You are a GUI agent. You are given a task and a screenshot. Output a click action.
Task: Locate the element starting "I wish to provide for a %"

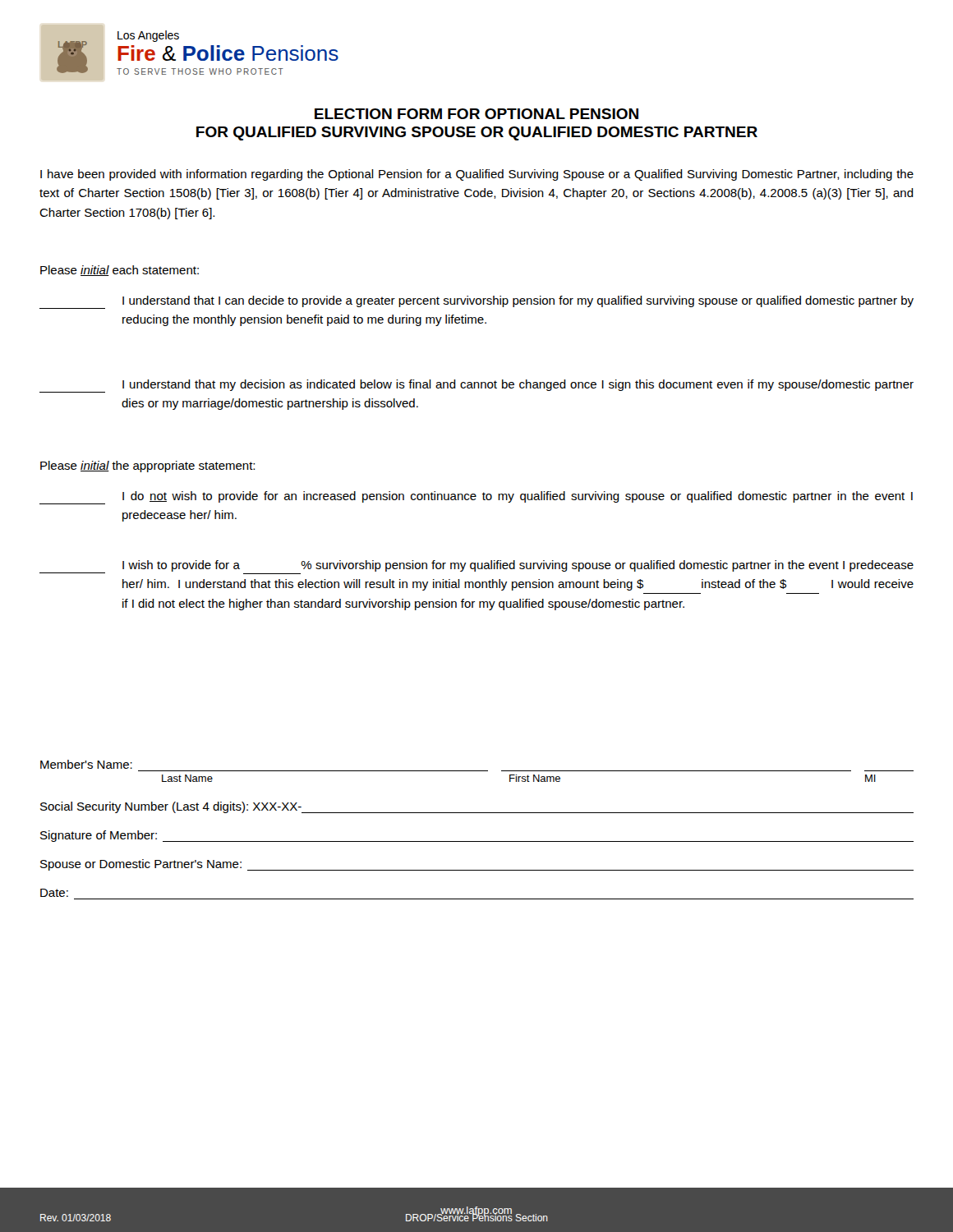click(x=476, y=584)
